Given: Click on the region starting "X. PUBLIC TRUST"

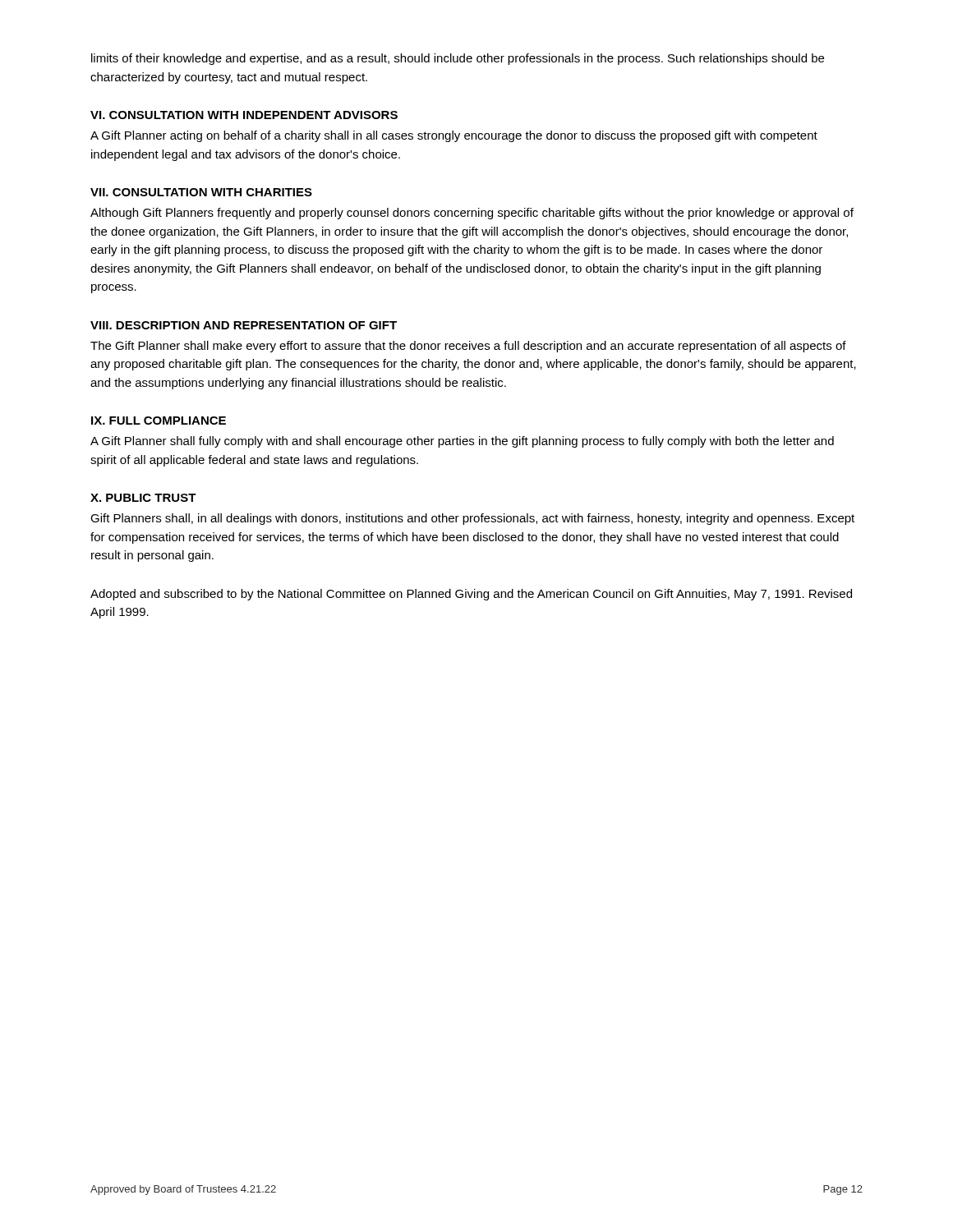Looking at the screenshot, I should point(143,497).
